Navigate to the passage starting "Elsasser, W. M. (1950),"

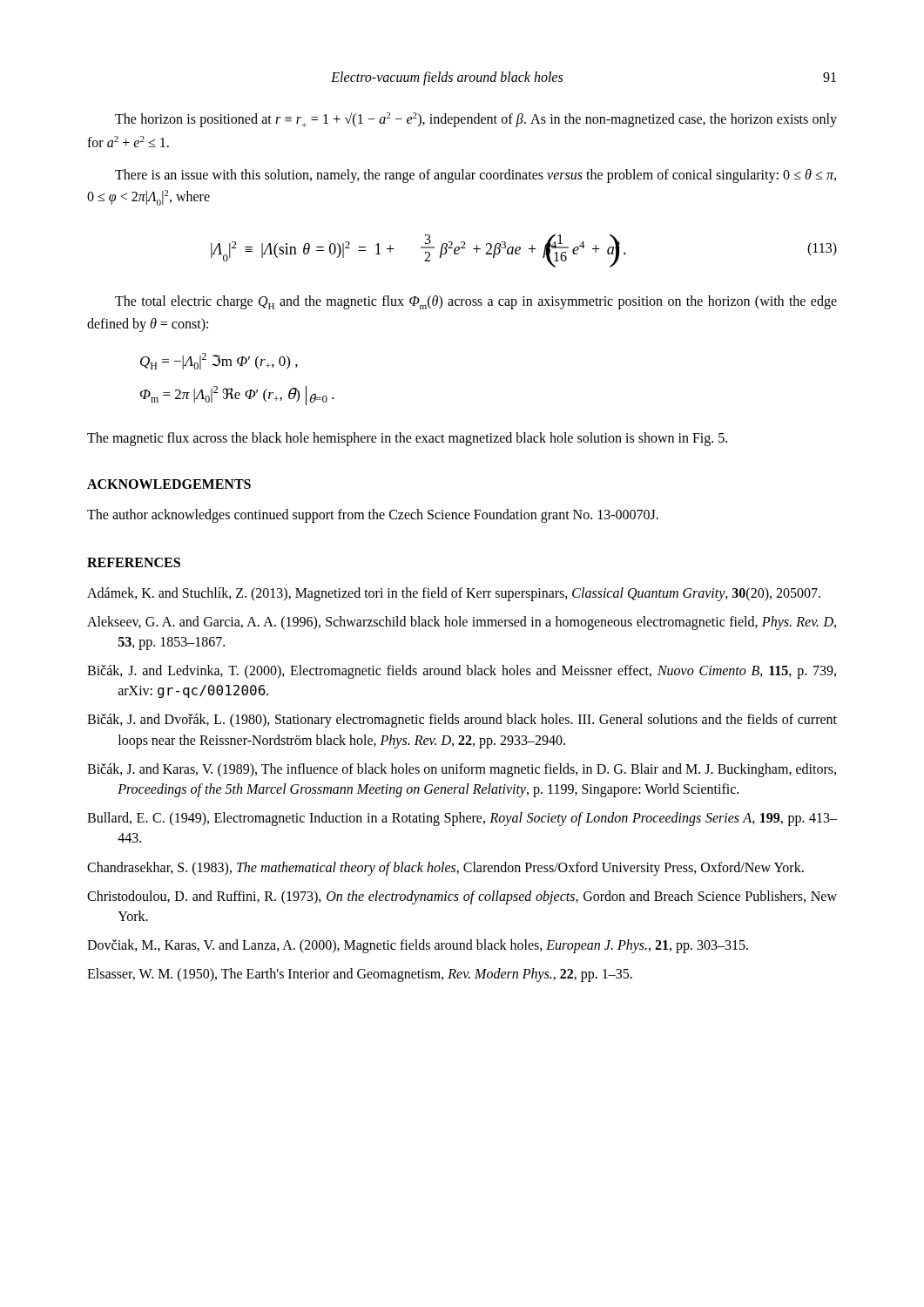tap(360, 974)
